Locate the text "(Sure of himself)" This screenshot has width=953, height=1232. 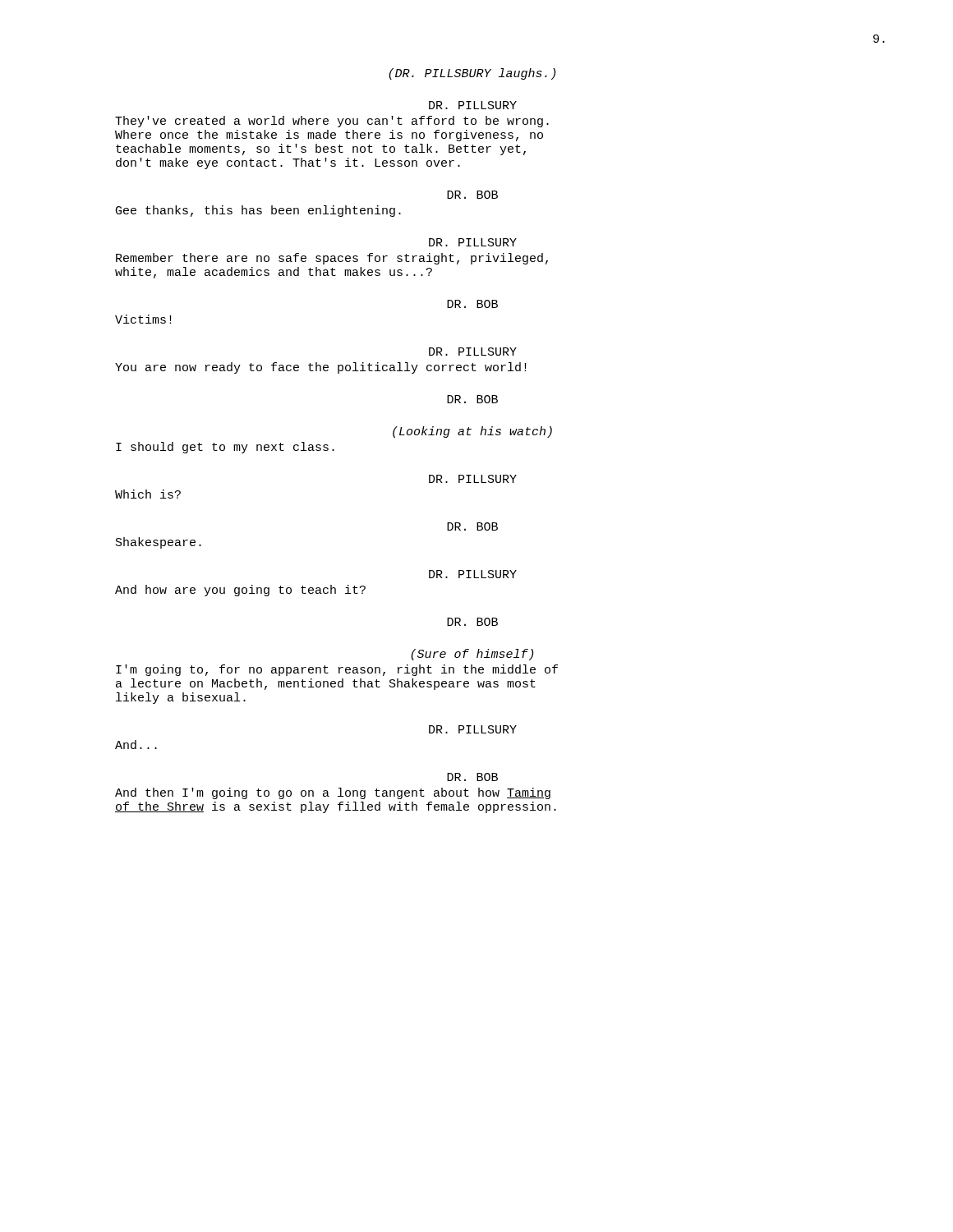(x=472, y=655)
